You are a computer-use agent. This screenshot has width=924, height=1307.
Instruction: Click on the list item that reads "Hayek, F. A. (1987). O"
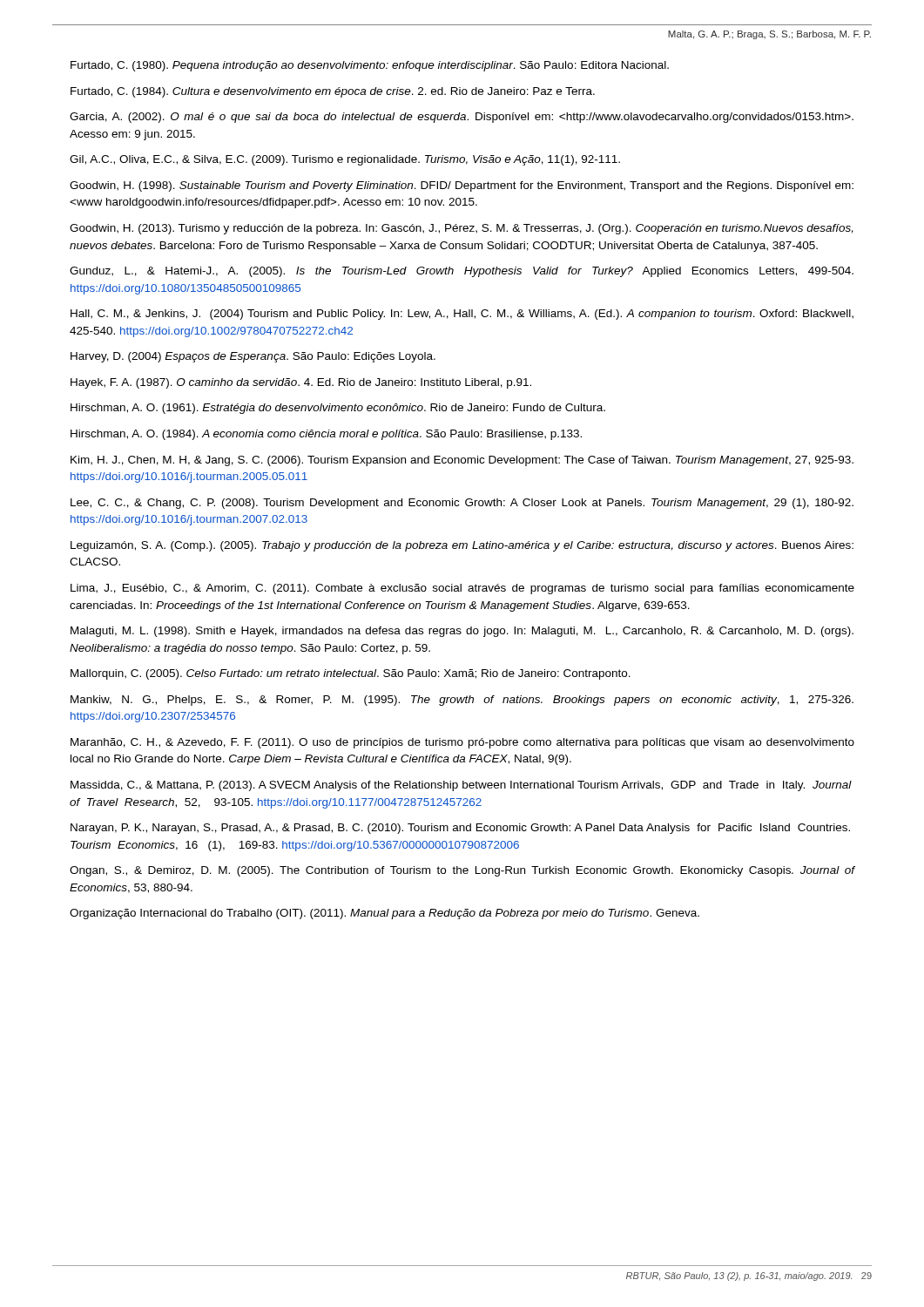pos(301,382)
